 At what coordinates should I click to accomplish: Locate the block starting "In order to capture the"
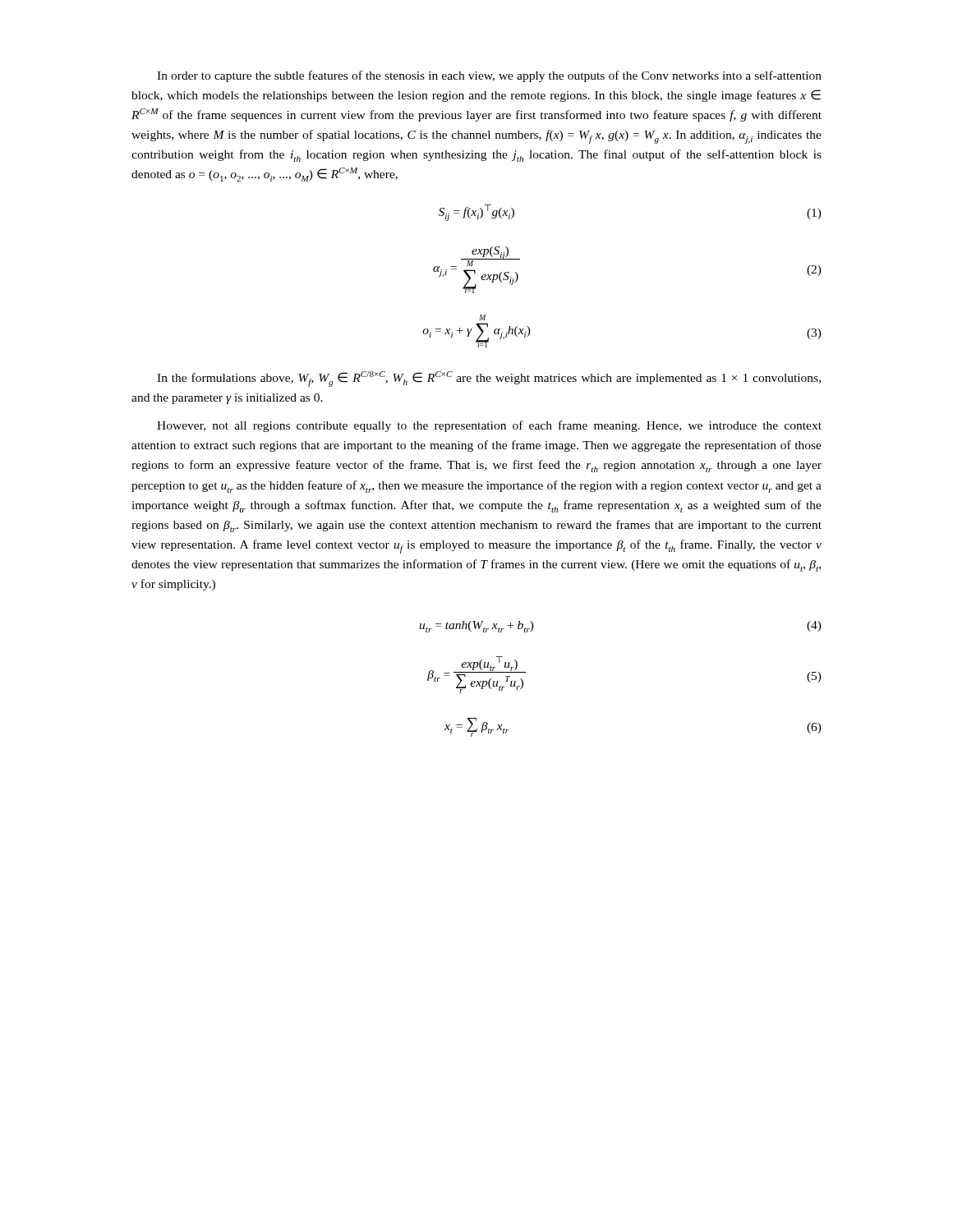point(476,125)
